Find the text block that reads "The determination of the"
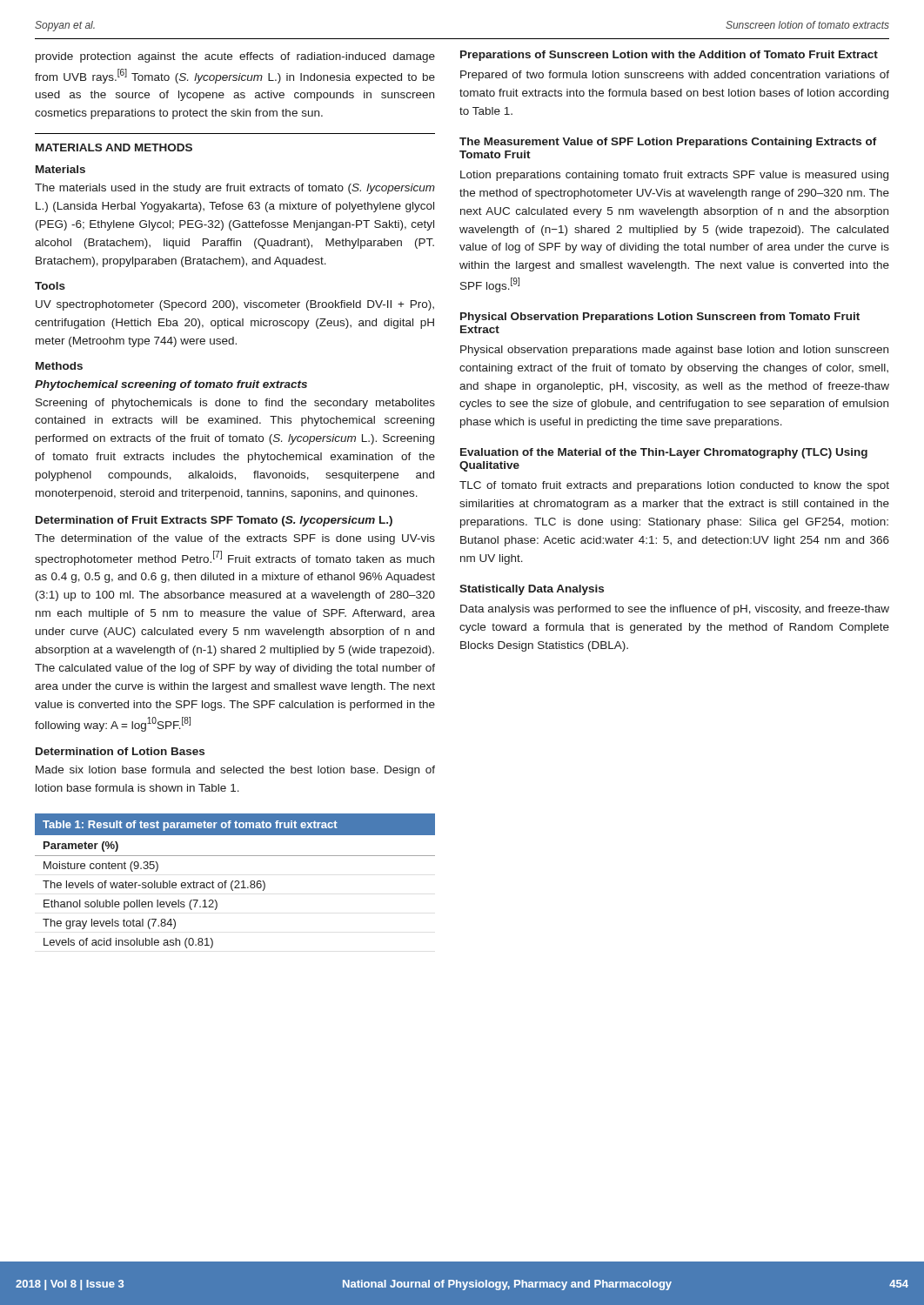The image size is (924, 1305). 235,632
